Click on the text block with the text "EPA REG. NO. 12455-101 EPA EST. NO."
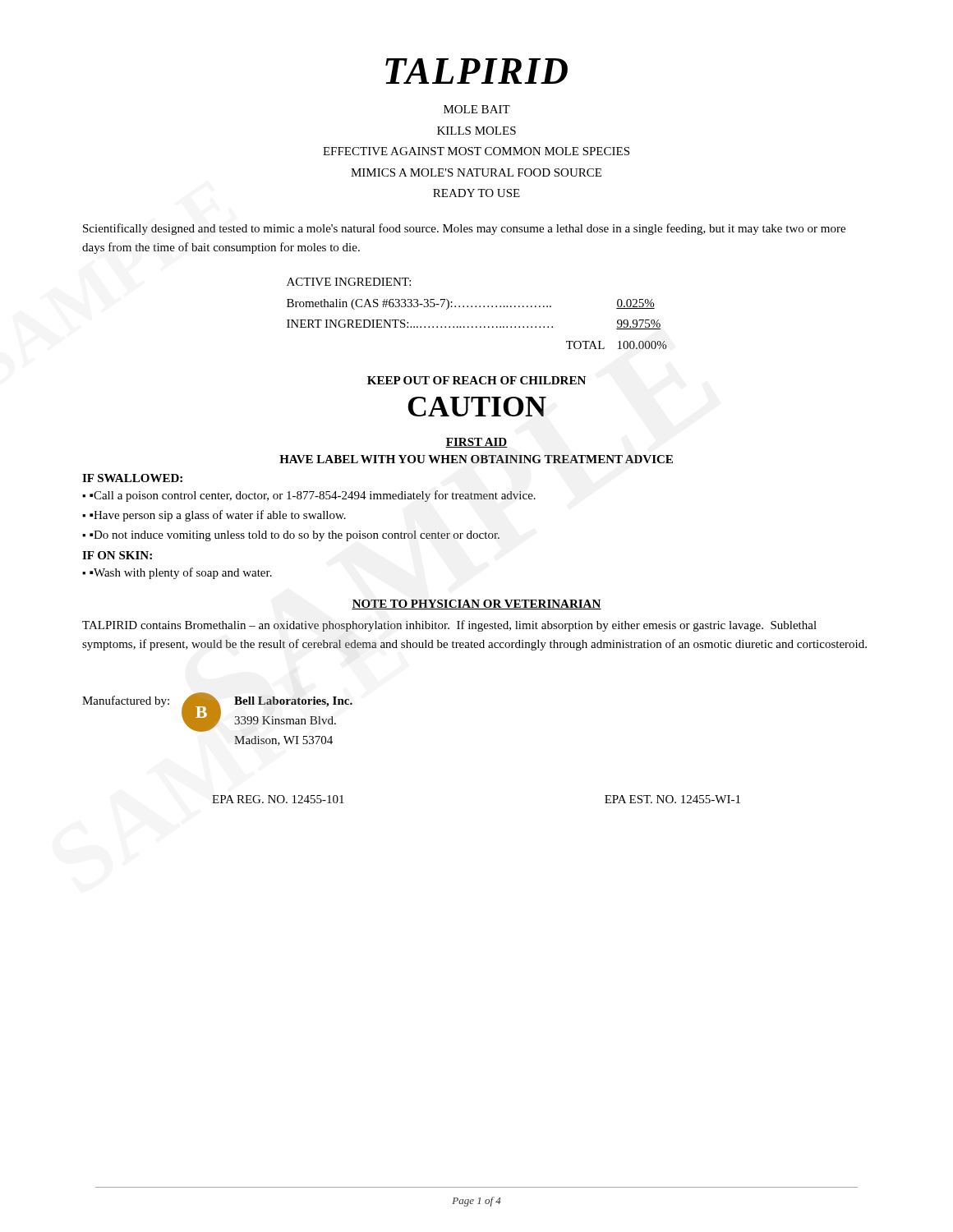This screenshot has height=1232, width=953. pyautogui.click(x=283, y=797)
